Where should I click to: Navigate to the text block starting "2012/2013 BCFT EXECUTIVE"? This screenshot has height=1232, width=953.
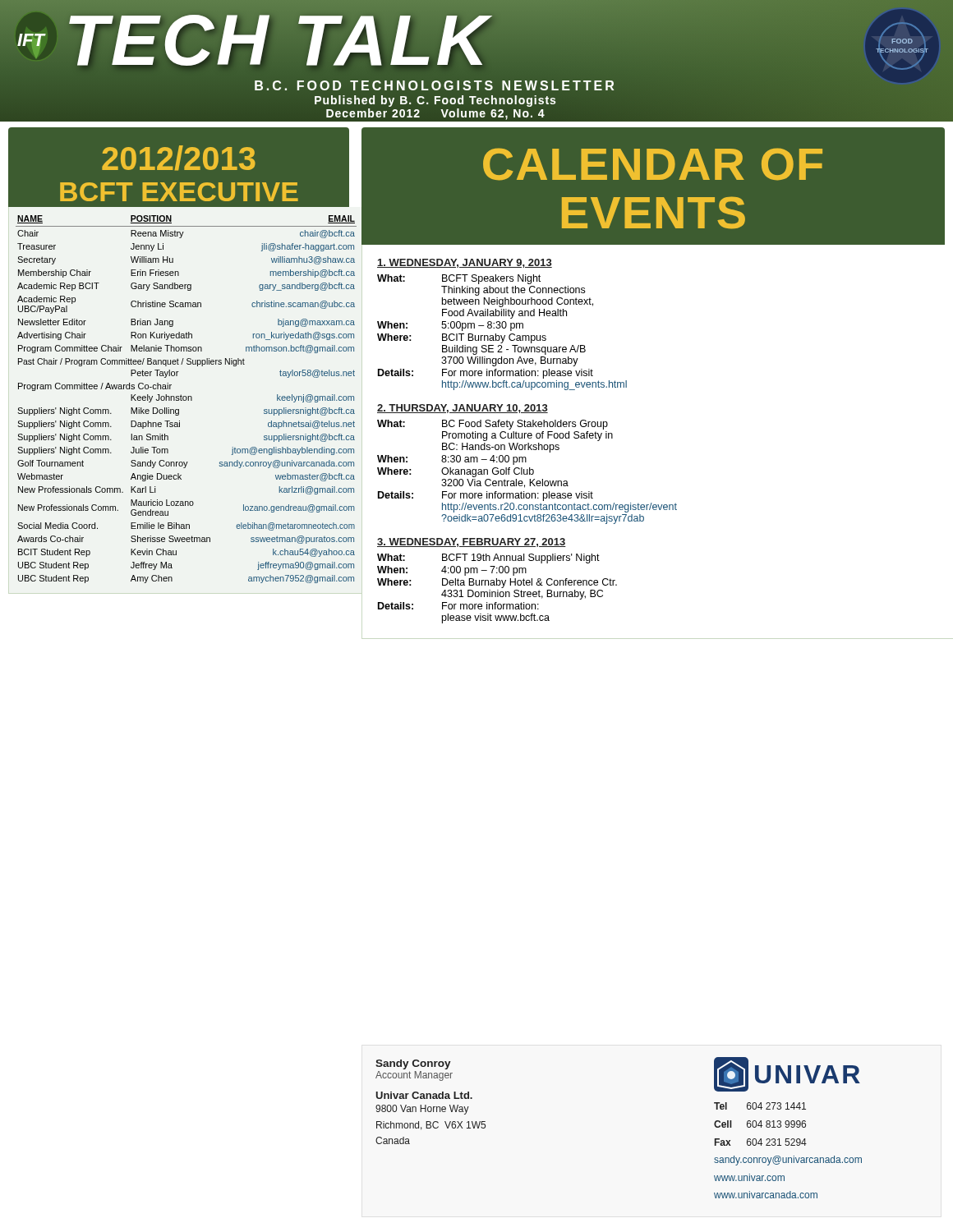pos(179,172)
